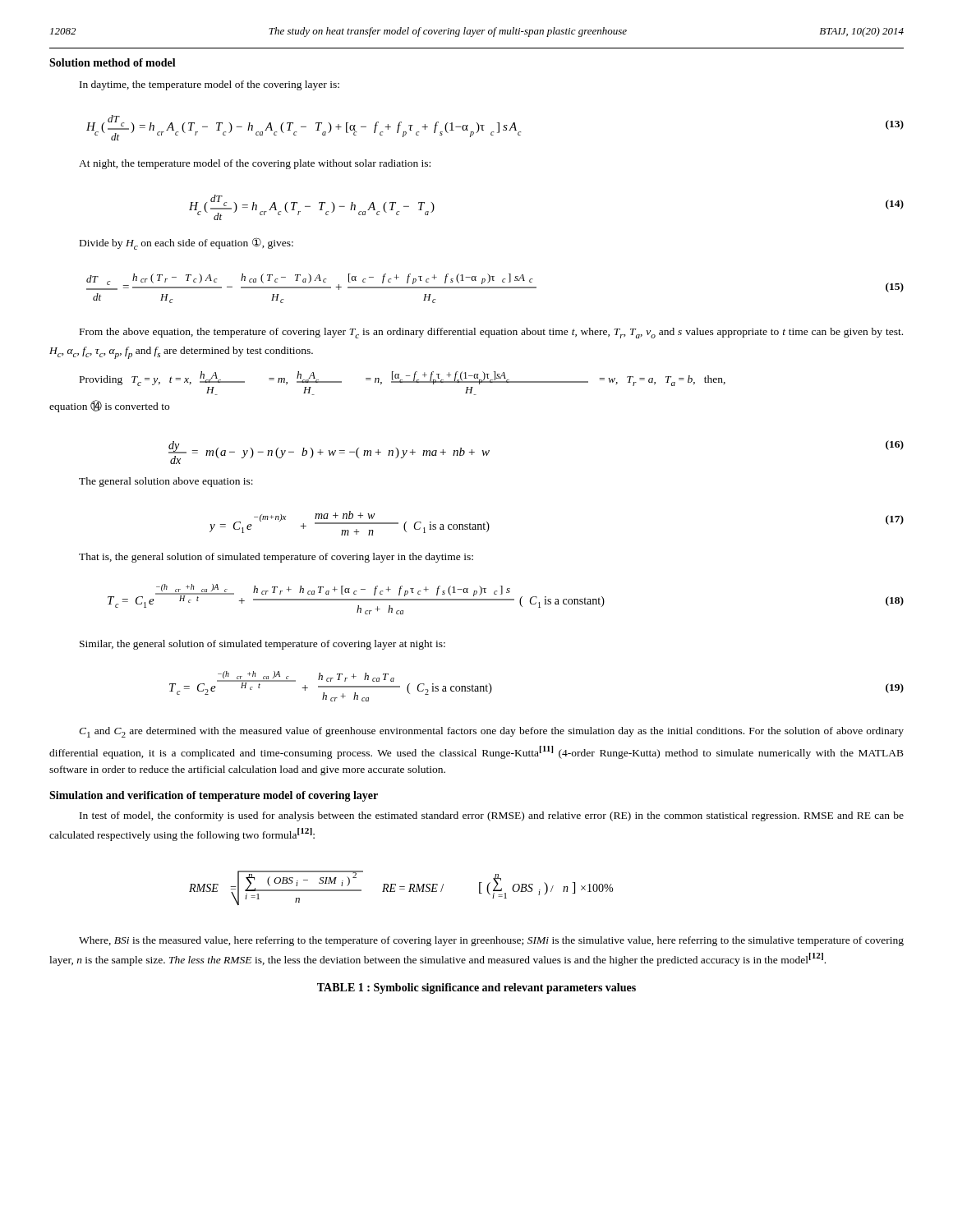Image resolution: width=953 pixels, height=1232 pixels.
Task: Point to the formula beginning "T c = C 2 e"
Action: click(x=476, y=688)
